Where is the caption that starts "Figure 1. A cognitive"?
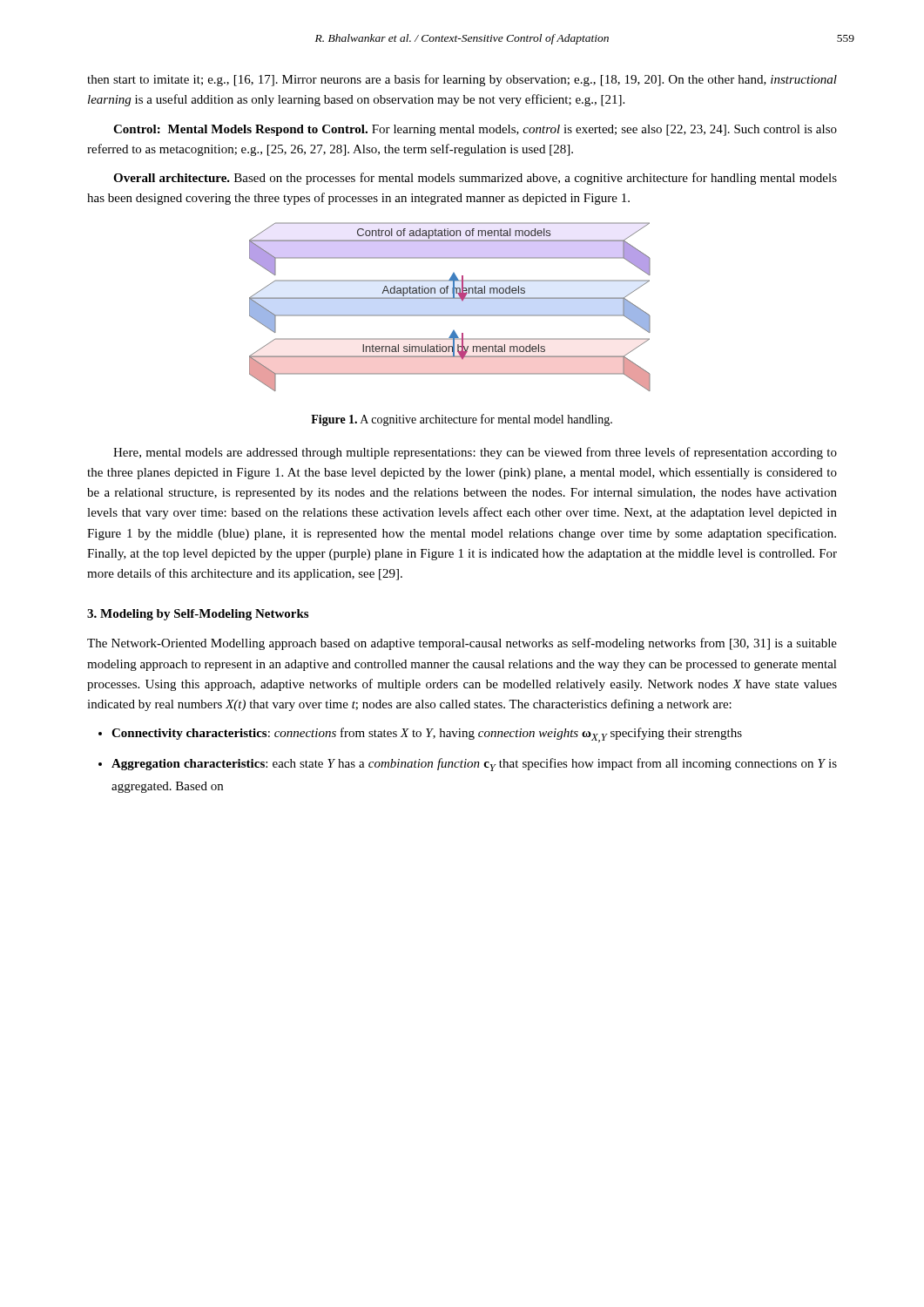Viewport: 924px width, 1307px height. 462,419
